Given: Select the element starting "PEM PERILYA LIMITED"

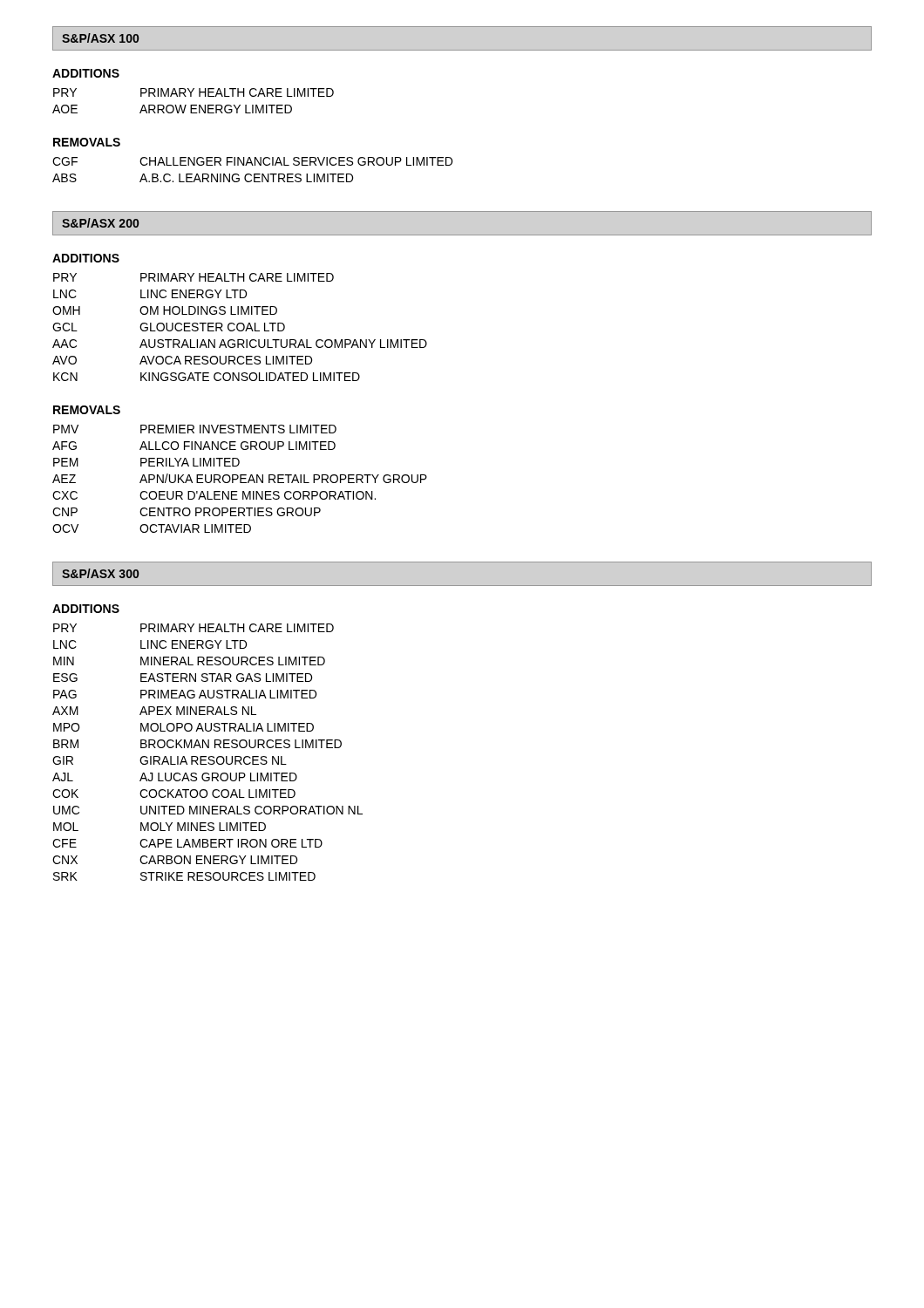Looking at the screenshot, I should (x=146, y=462).
